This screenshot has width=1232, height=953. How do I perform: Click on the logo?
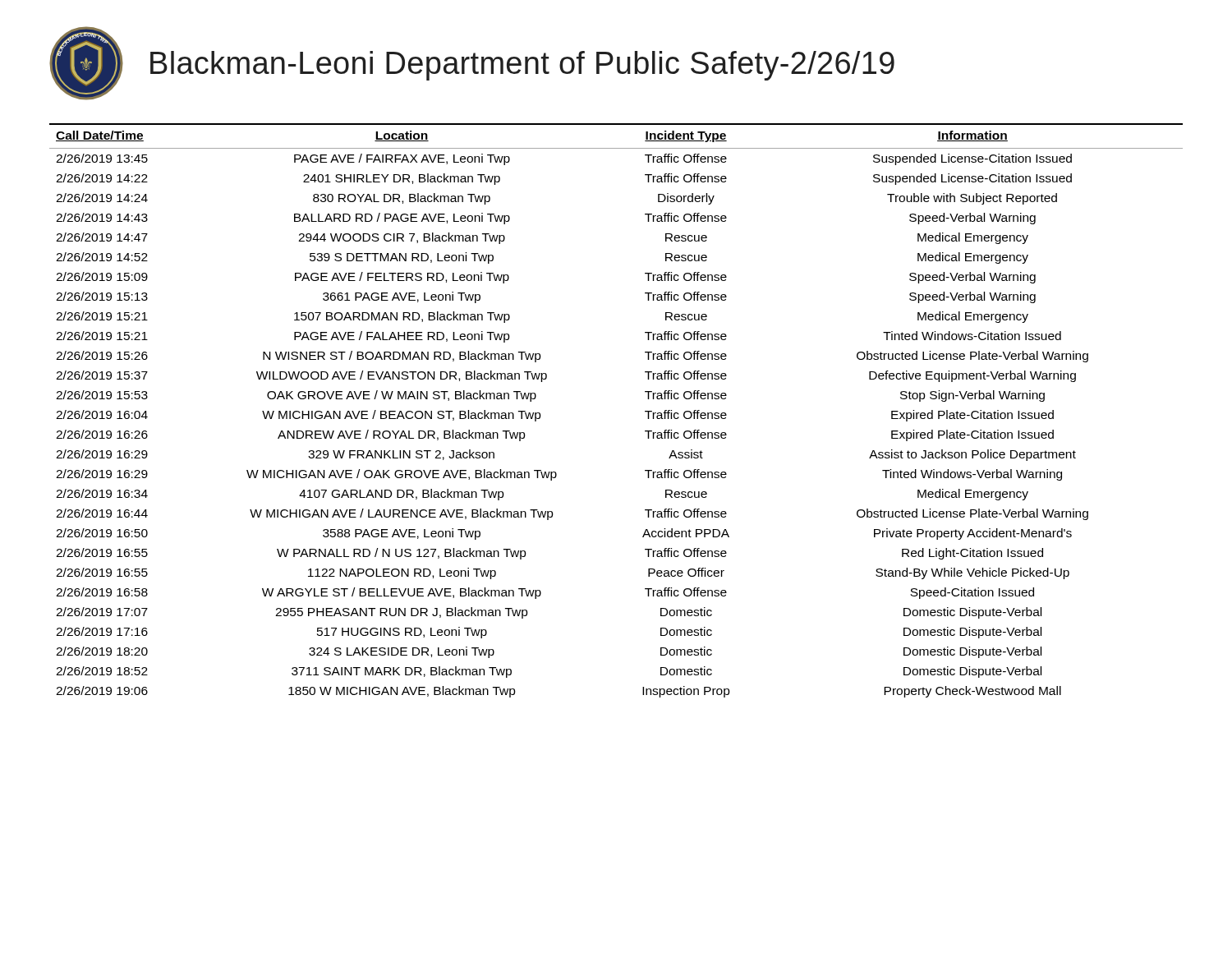pos(86,63)
